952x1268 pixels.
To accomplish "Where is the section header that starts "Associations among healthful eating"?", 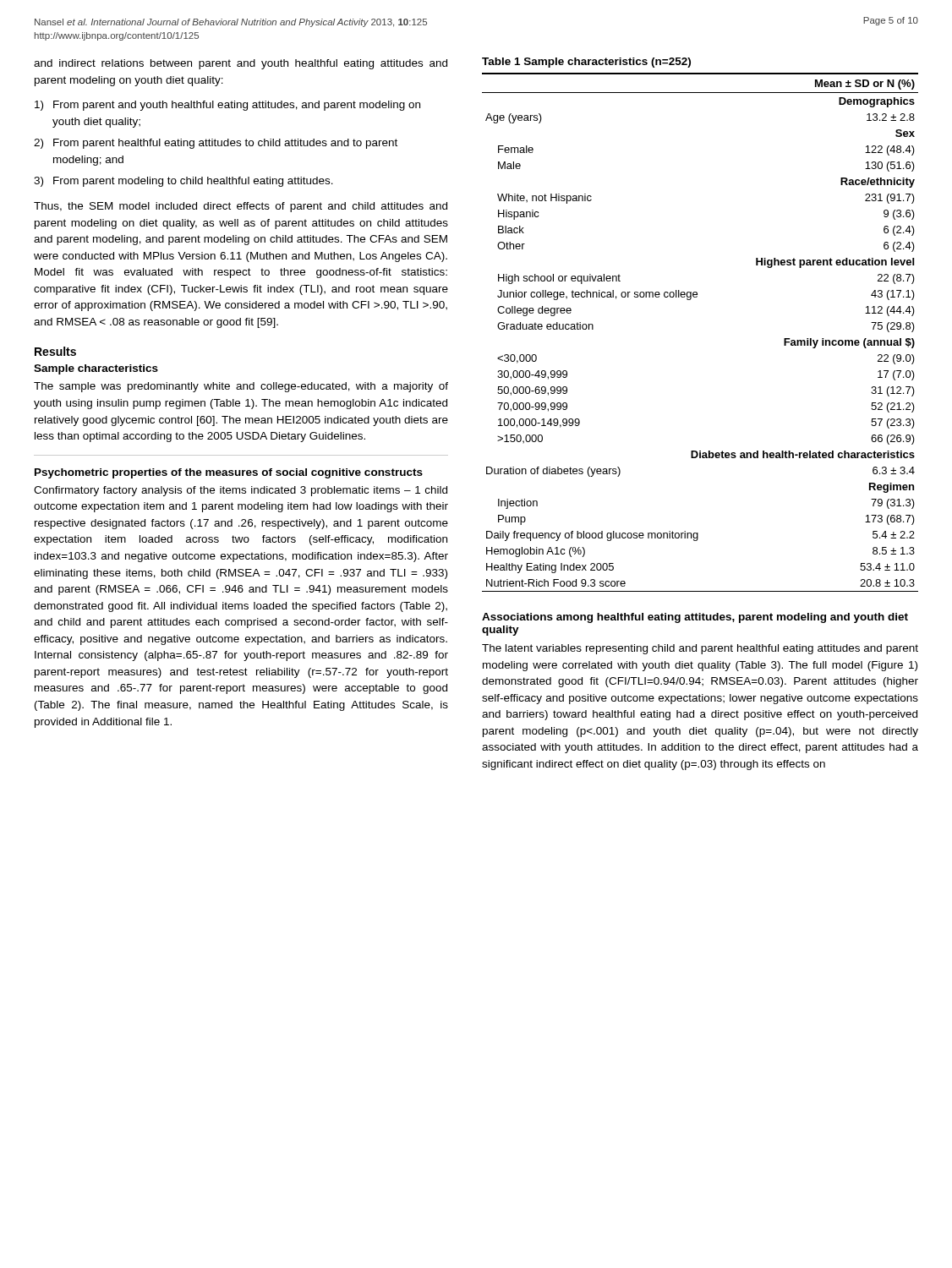I will 695,623.
